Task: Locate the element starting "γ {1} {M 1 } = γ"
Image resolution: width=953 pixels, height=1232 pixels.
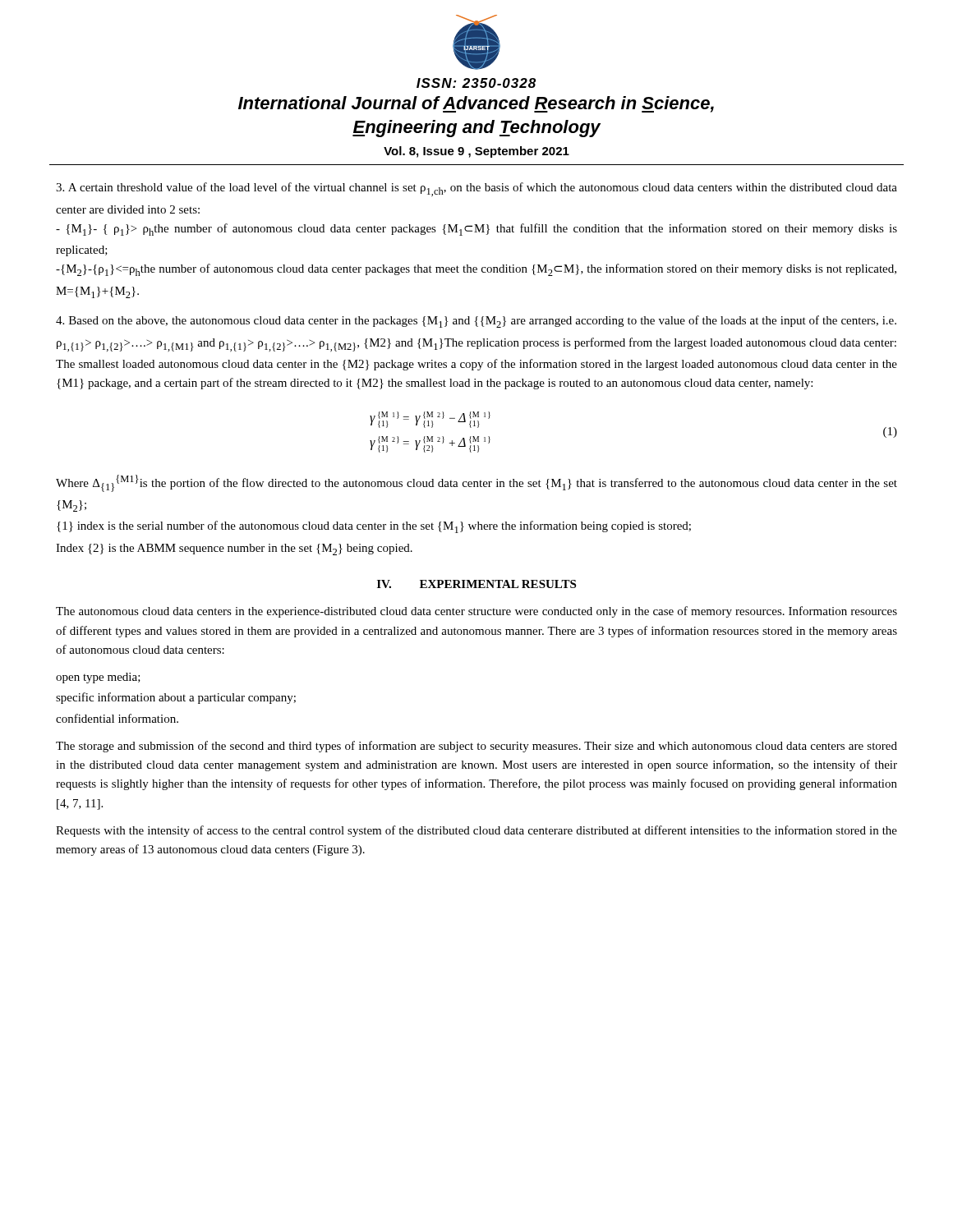Action: [x=432, y=428]
